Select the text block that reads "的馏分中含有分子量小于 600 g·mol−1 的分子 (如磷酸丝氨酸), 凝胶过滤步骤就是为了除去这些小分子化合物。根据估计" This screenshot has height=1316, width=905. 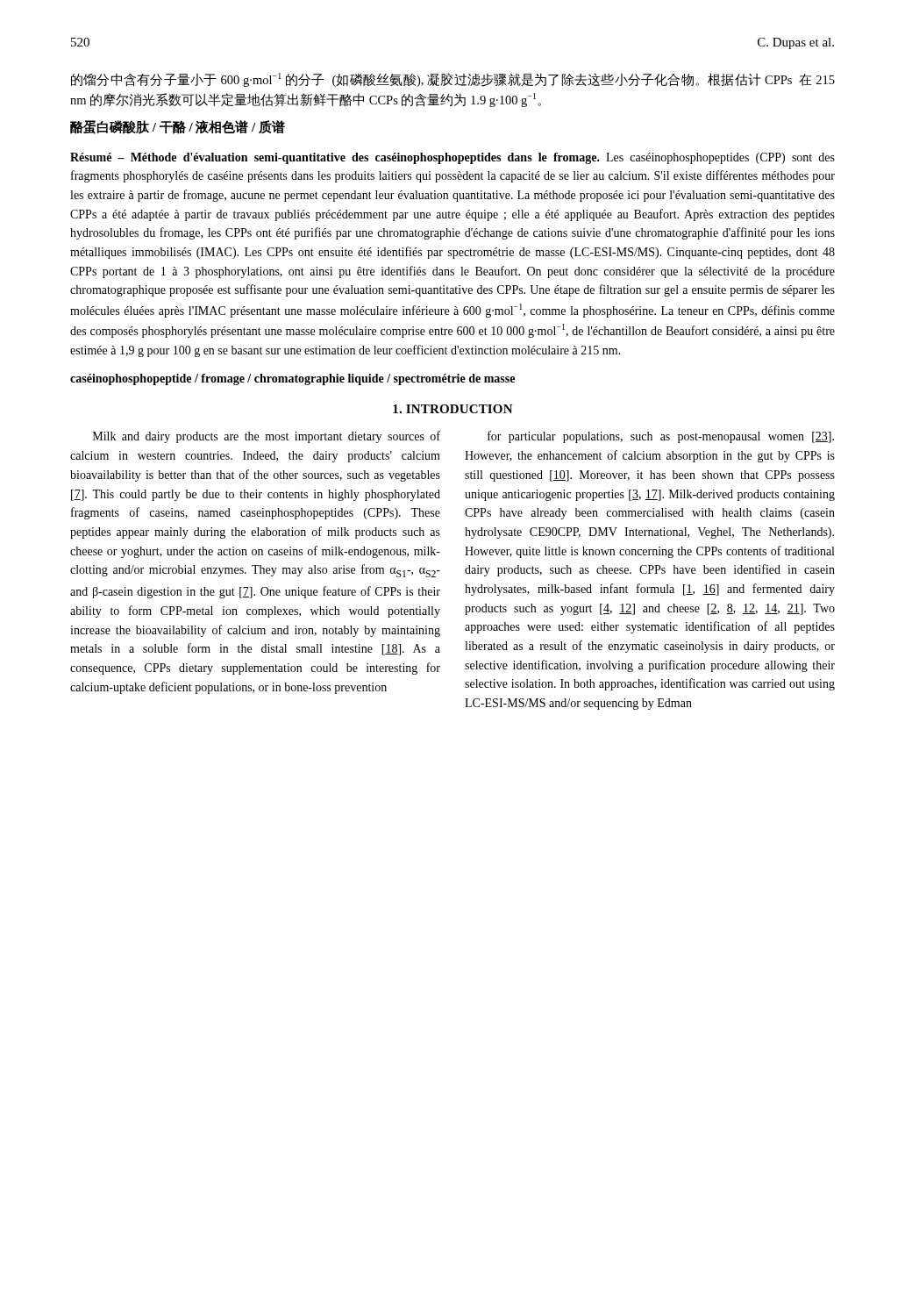coord(452,89)
